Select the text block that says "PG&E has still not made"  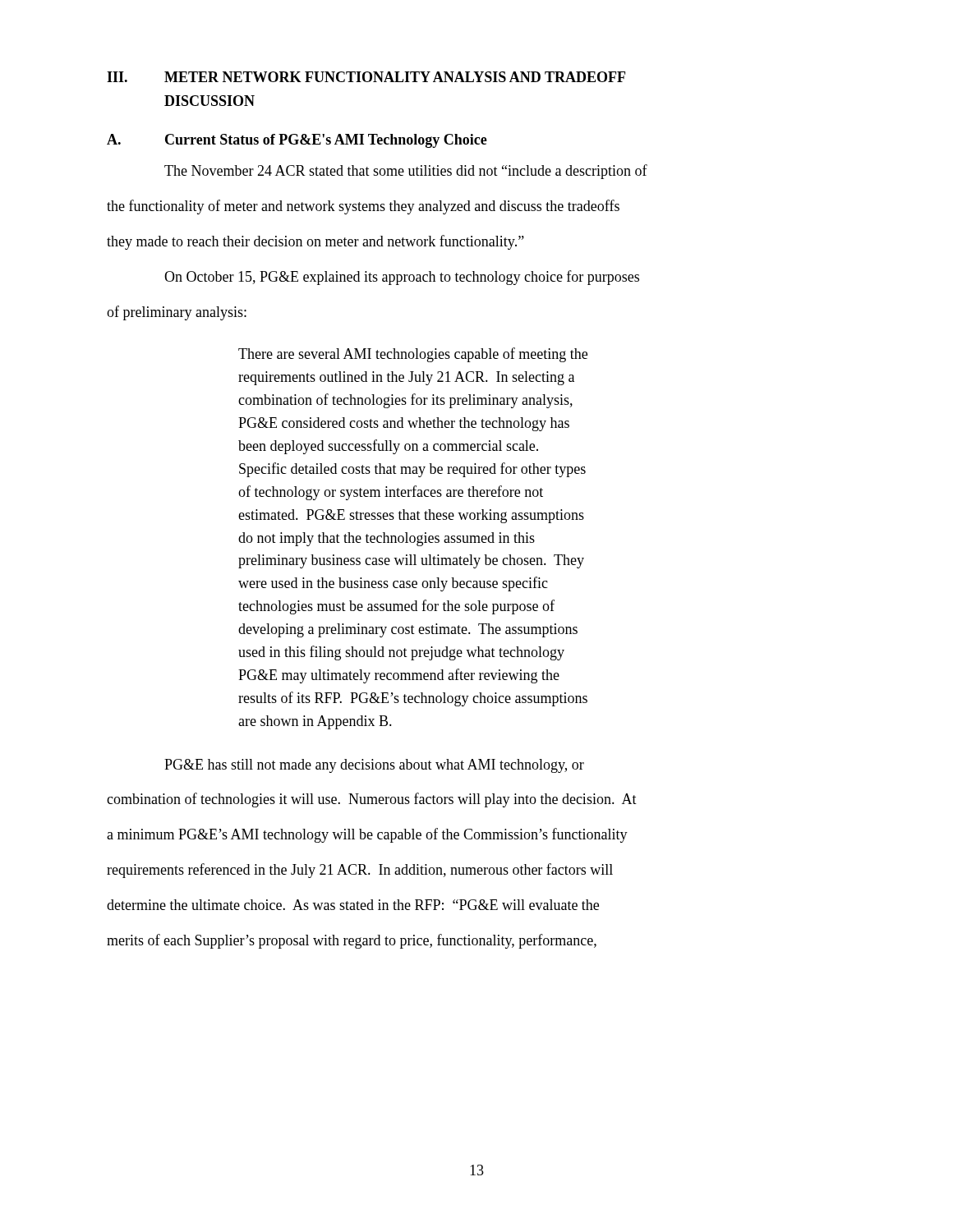coord(374,766)
